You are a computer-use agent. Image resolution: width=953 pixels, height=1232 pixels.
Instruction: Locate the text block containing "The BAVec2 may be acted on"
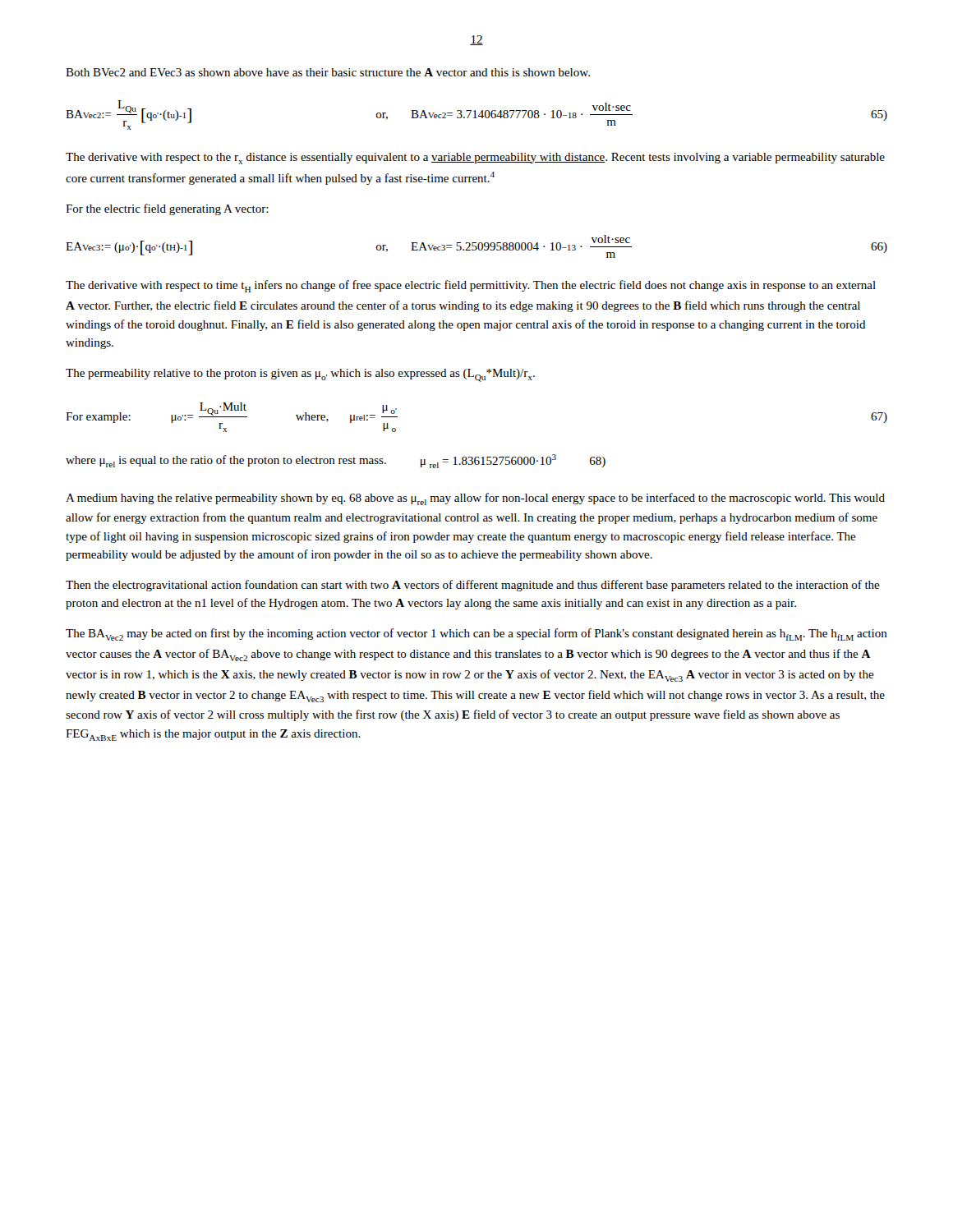pos(476,684)
